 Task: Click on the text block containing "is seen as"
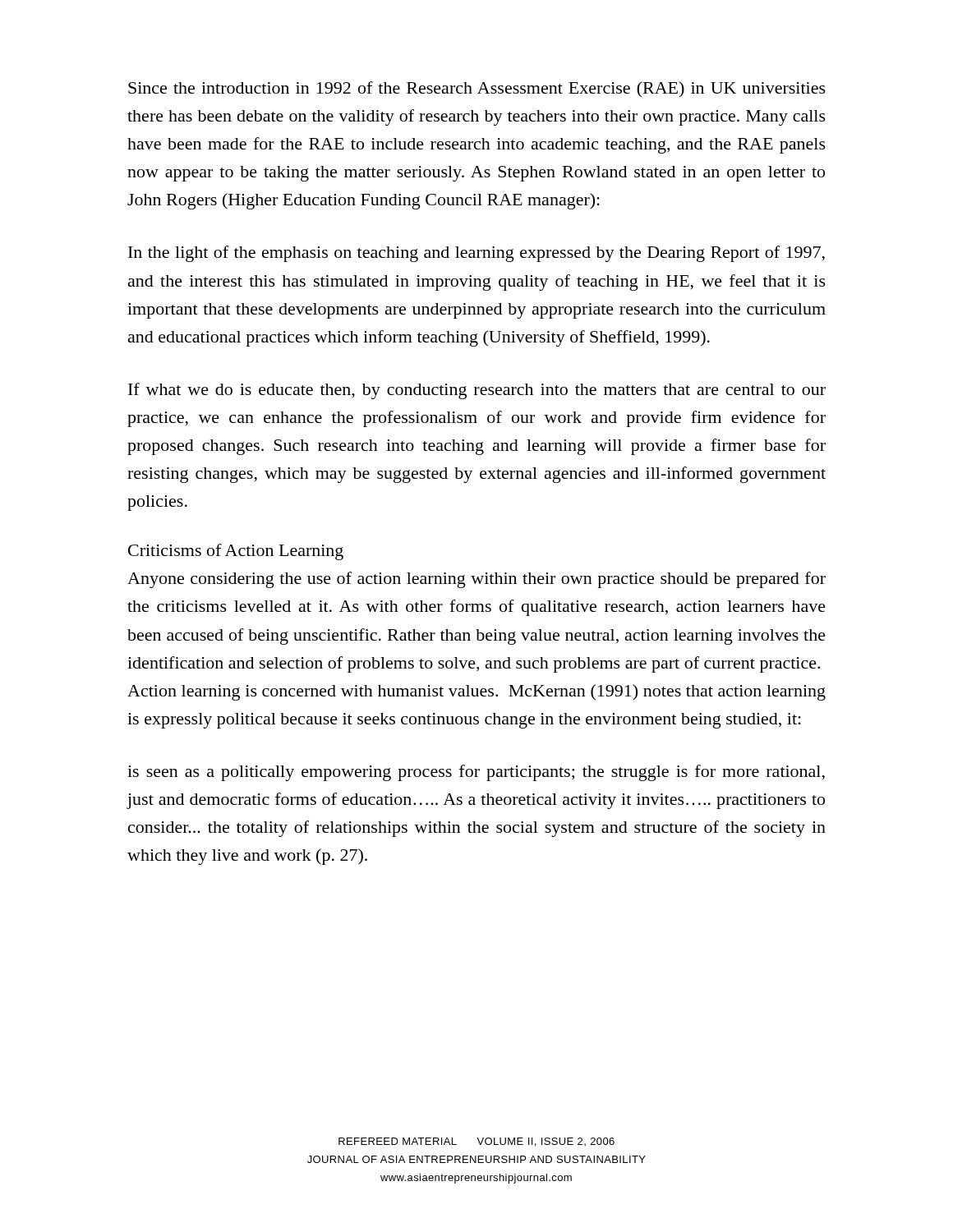tap(476, 813)
